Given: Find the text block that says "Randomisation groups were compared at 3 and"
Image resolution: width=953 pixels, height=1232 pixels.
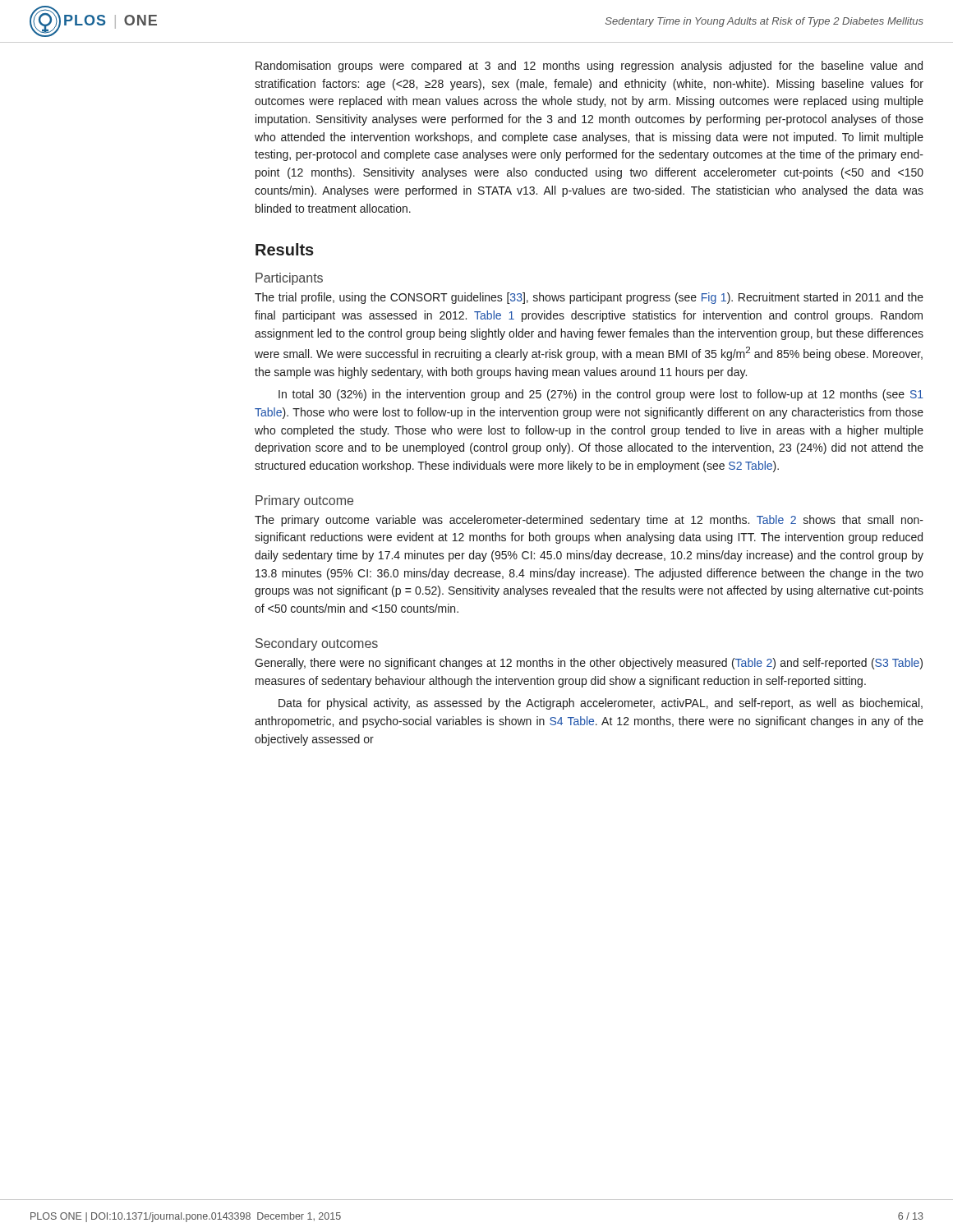Looking at the screenshot, I should point(589,137).
